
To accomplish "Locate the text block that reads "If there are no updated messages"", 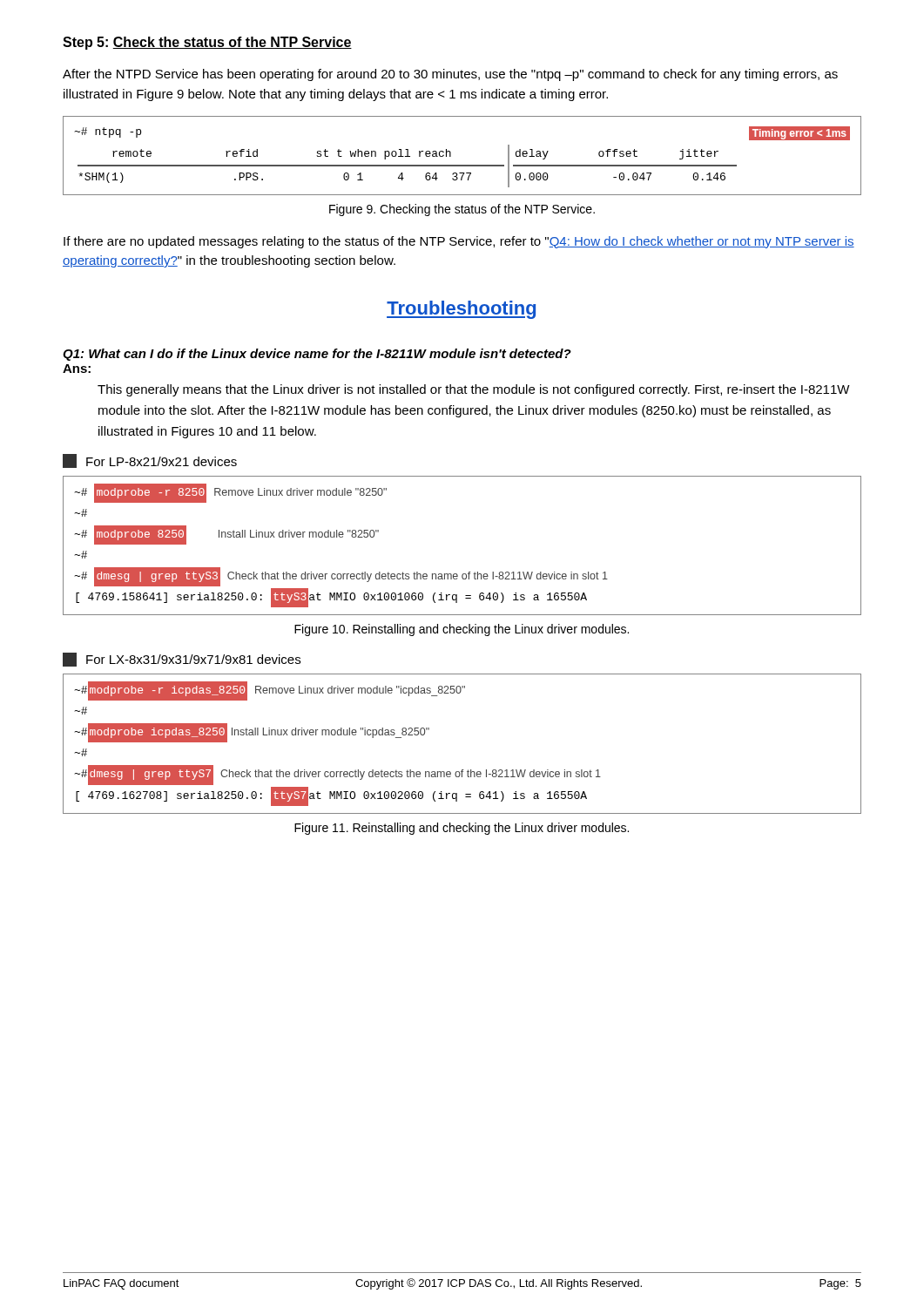I will [x=458, y=250].
